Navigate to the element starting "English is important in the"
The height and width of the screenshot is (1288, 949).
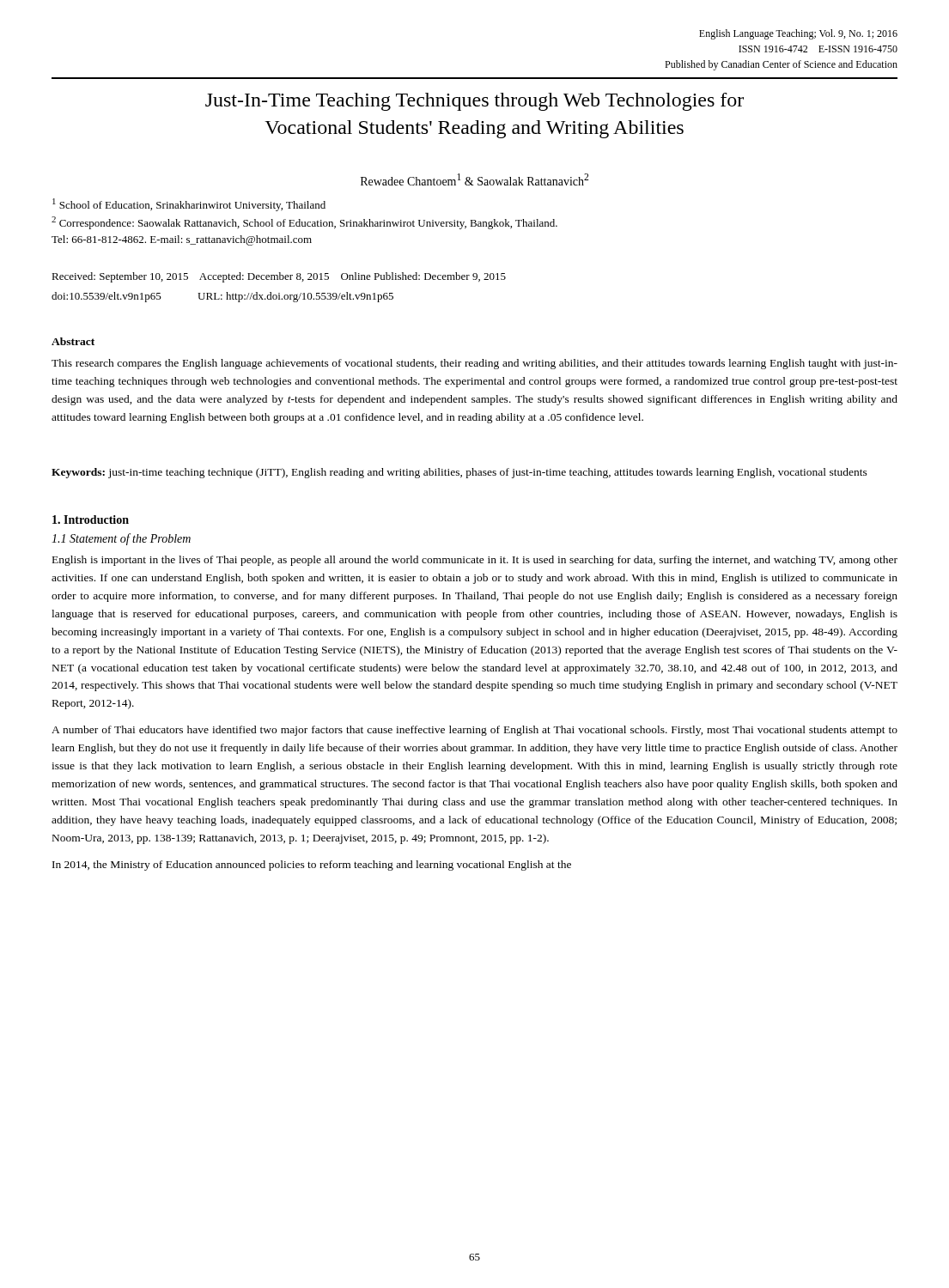pos(474,631)
